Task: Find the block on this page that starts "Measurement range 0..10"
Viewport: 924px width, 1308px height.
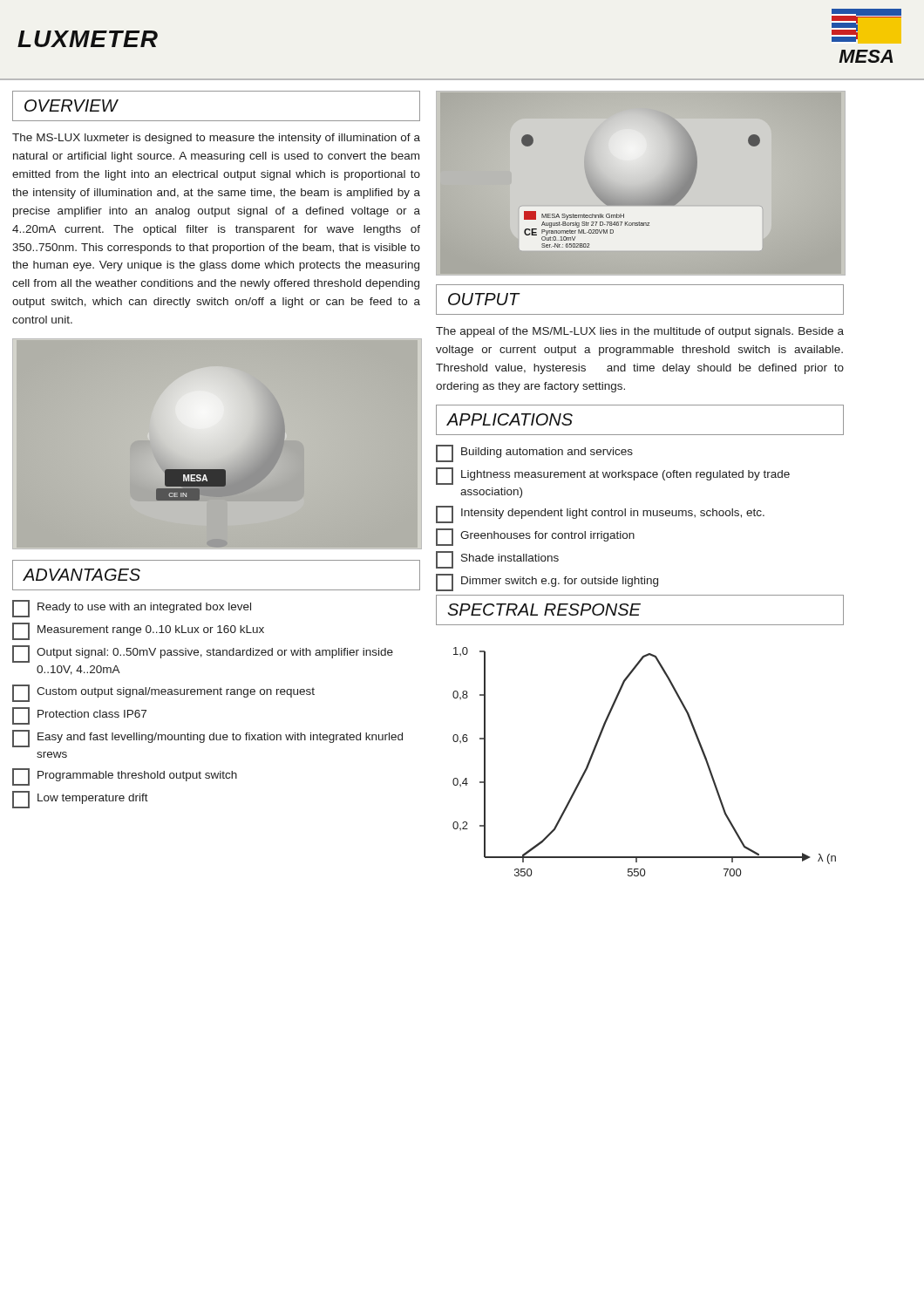Action: [x=216, y=631]
